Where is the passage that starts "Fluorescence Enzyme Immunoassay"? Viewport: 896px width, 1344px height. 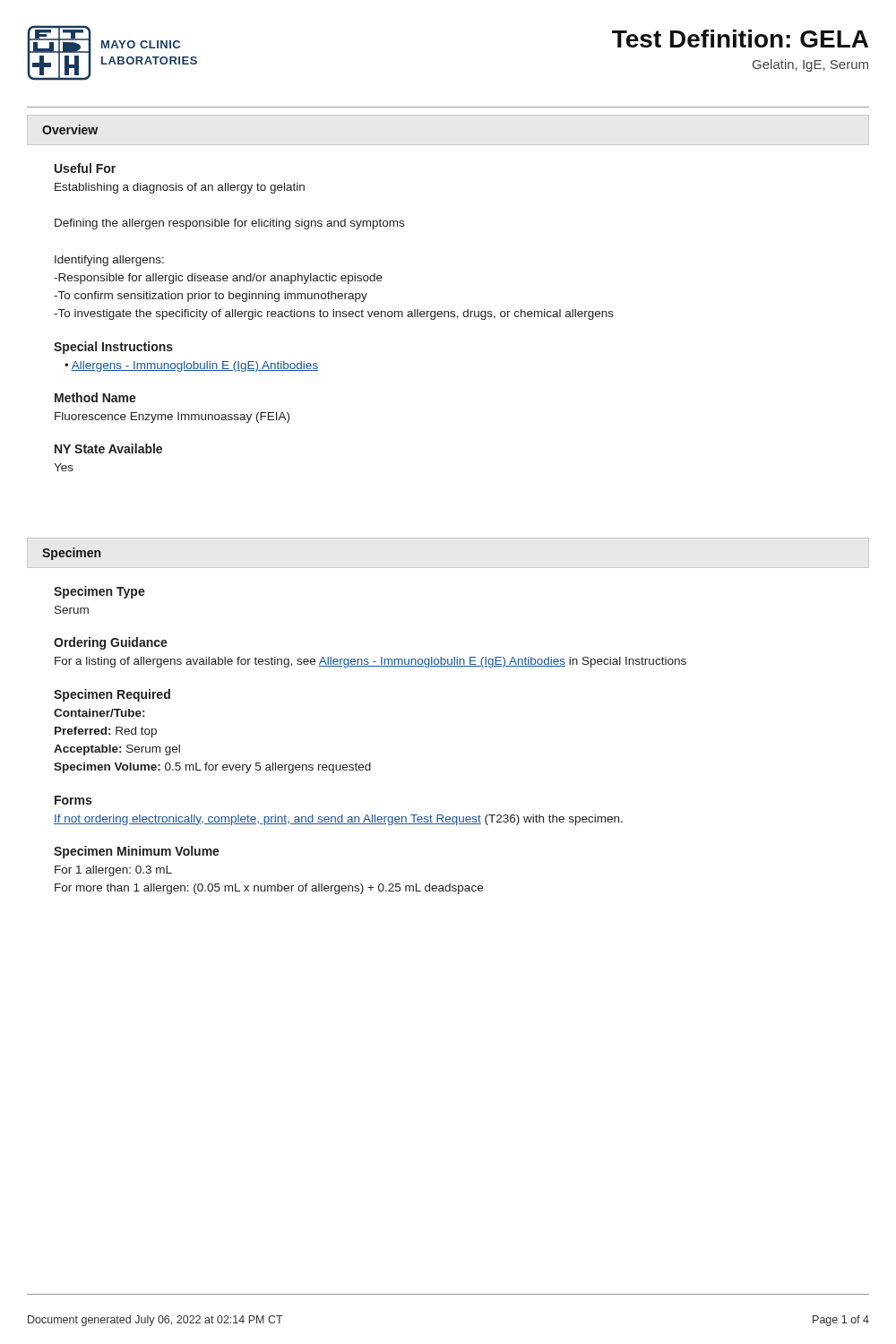pos(172,416)
